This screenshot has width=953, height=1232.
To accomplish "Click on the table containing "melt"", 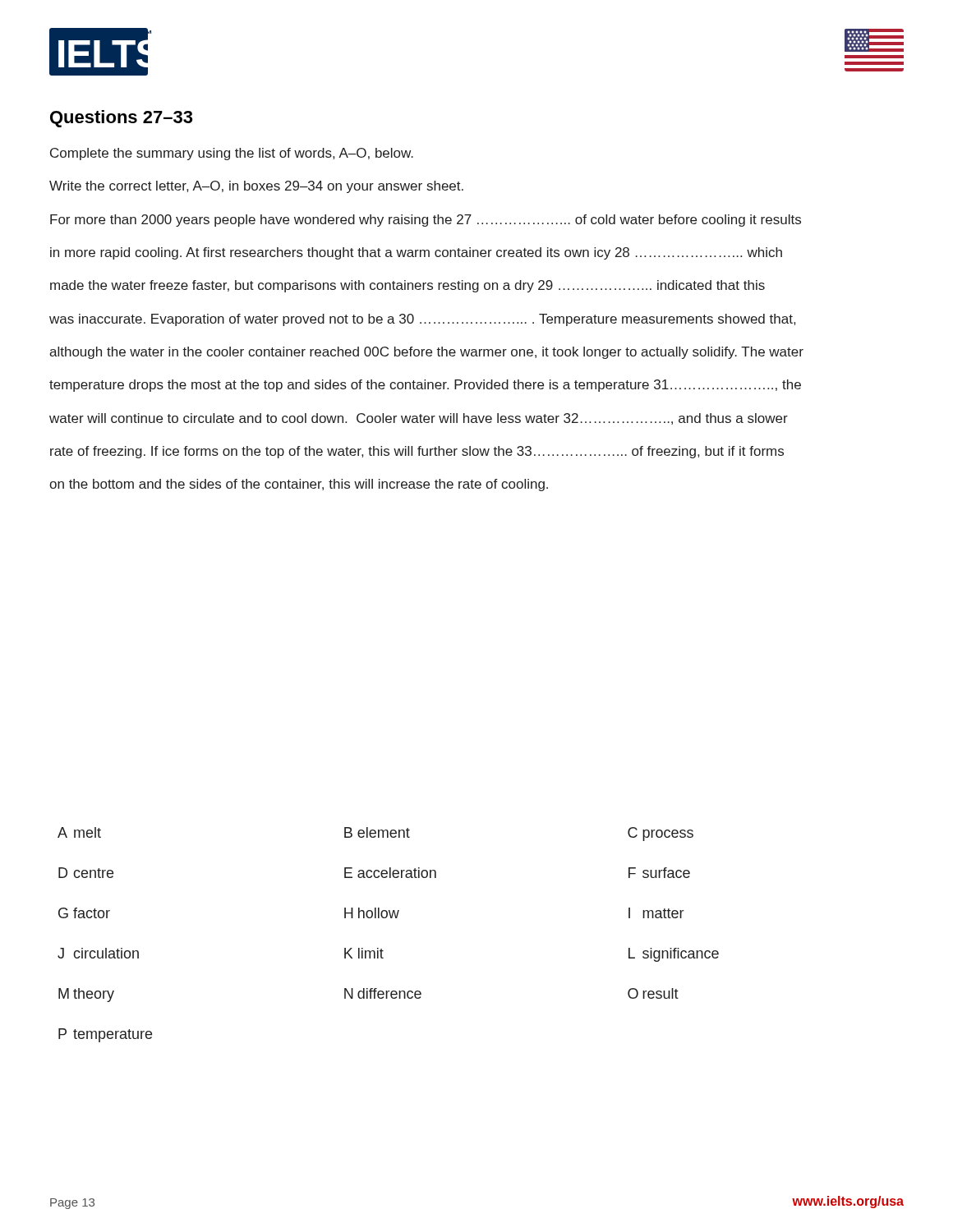I will pyautogui.click(x=476, y=934).
